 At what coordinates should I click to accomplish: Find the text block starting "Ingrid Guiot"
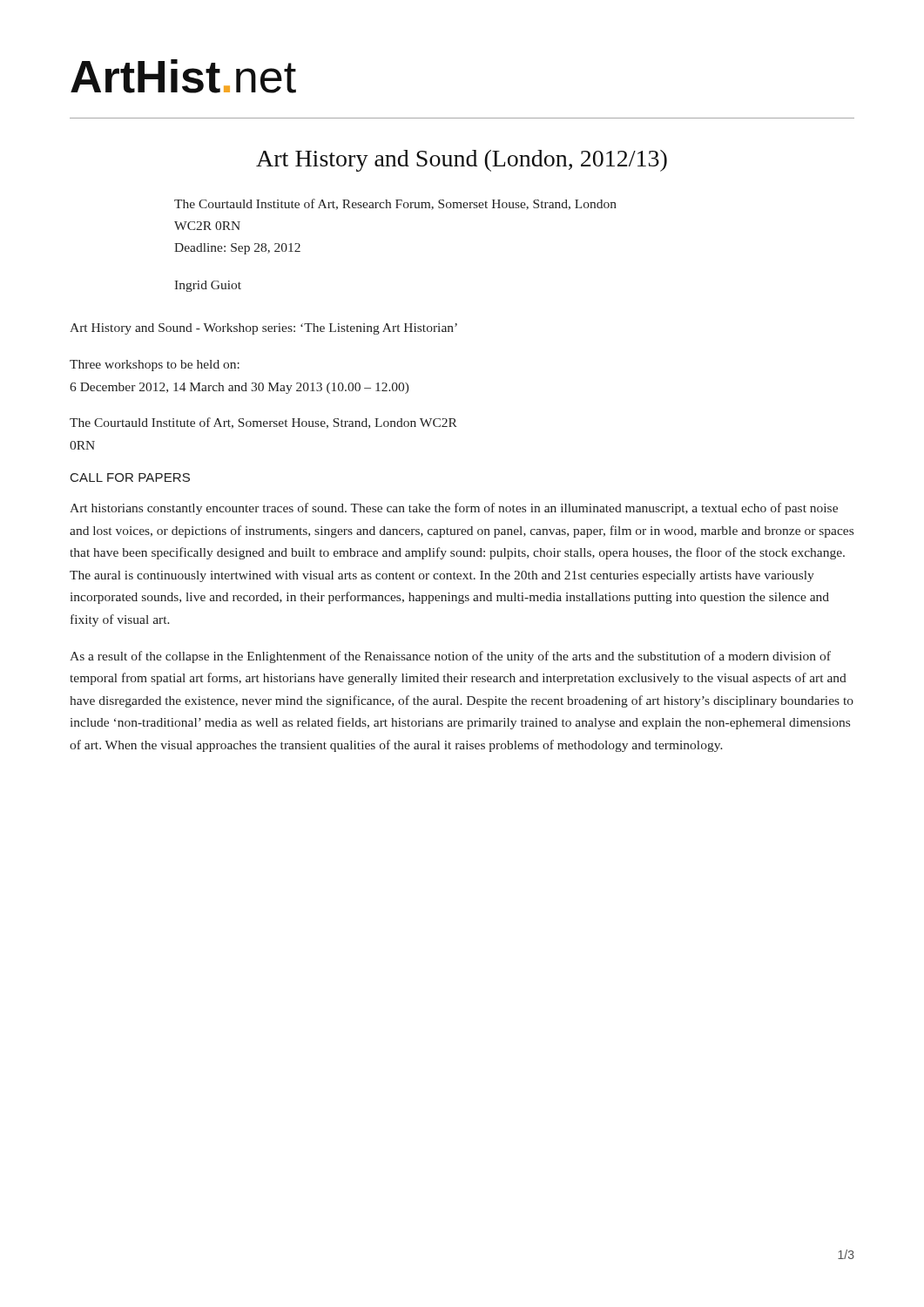click(208, 284)
